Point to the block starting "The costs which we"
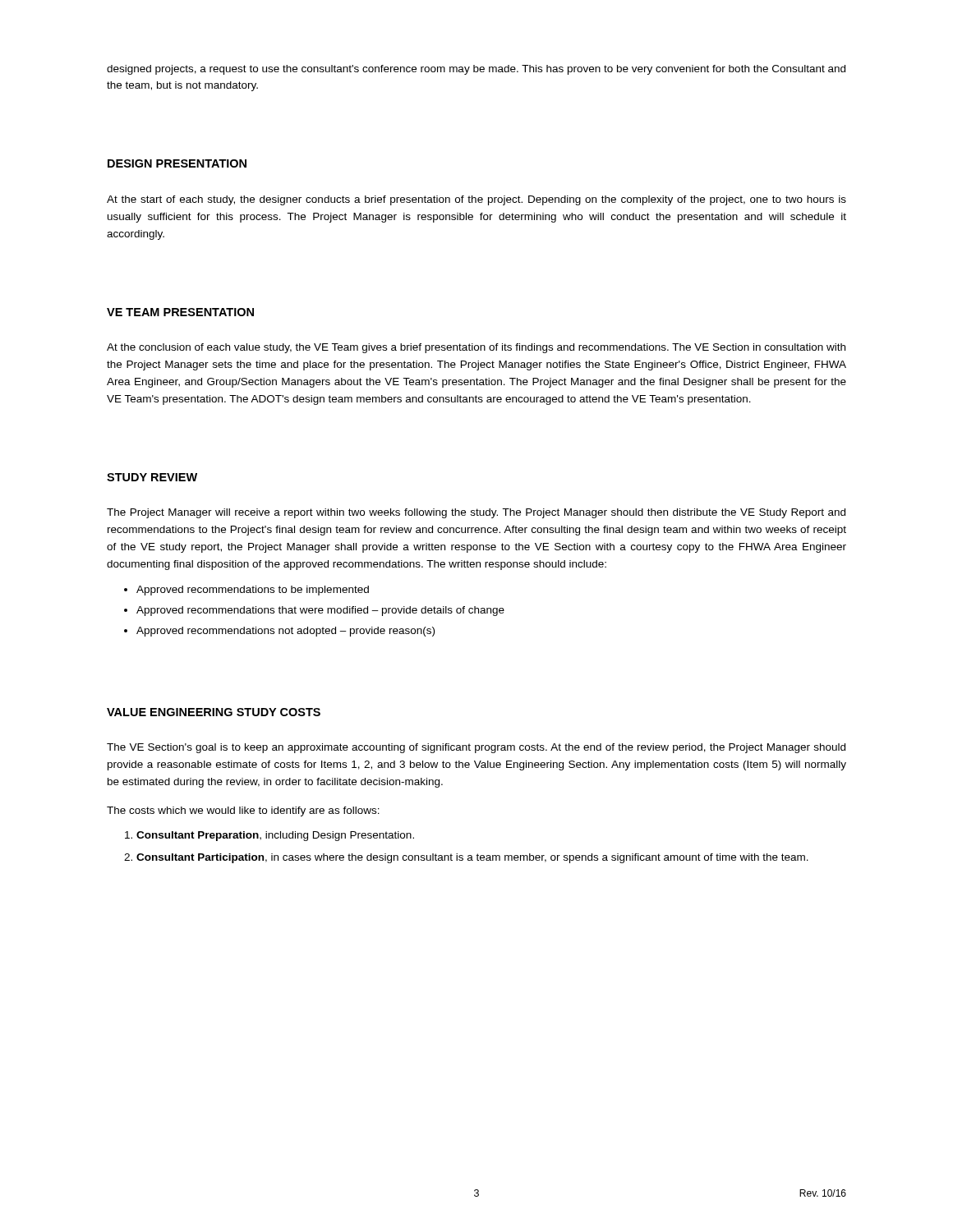The height and width of the screenshot is (1232, 953). tap(243, 811)
